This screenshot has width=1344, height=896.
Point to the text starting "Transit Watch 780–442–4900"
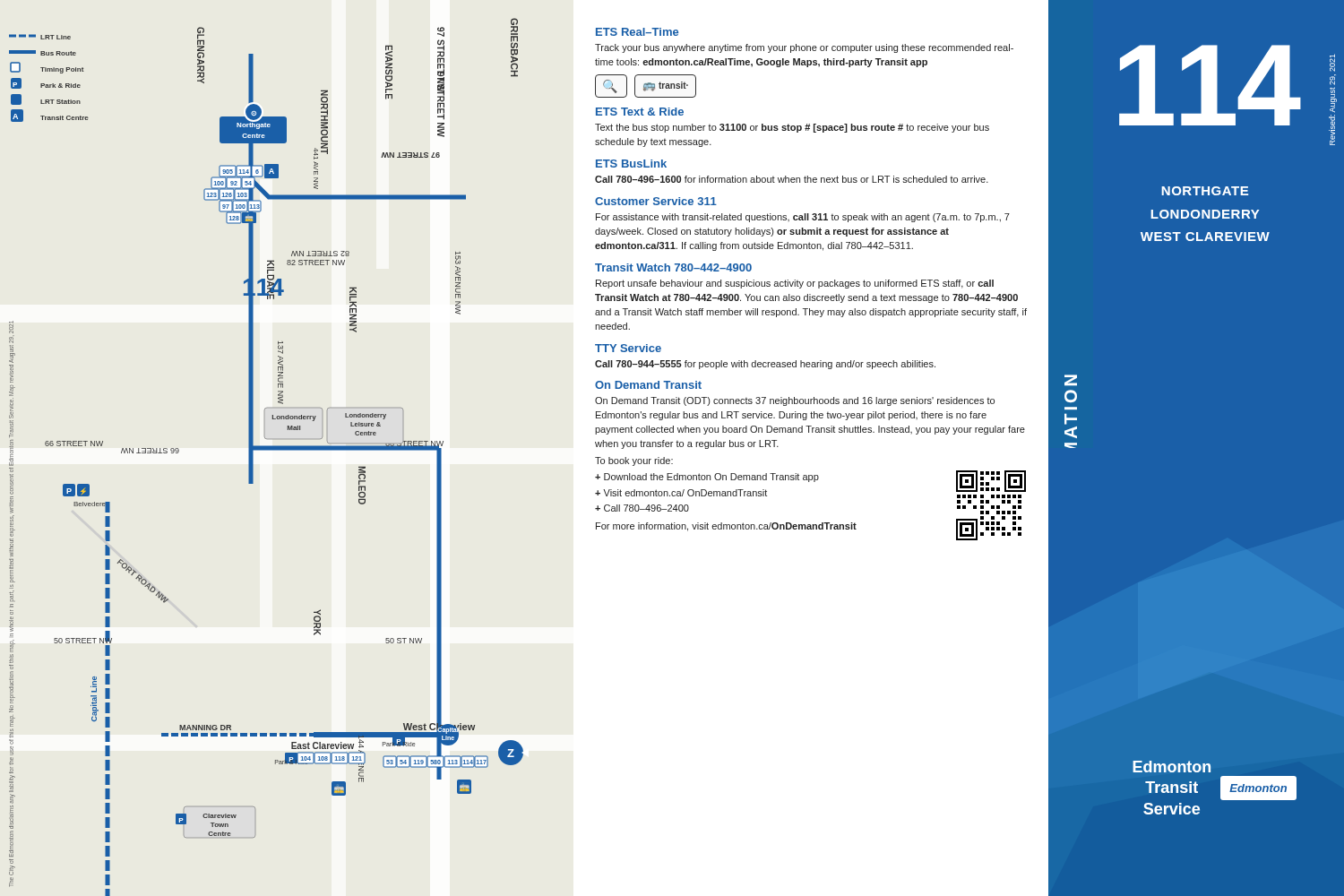(673, 267)
